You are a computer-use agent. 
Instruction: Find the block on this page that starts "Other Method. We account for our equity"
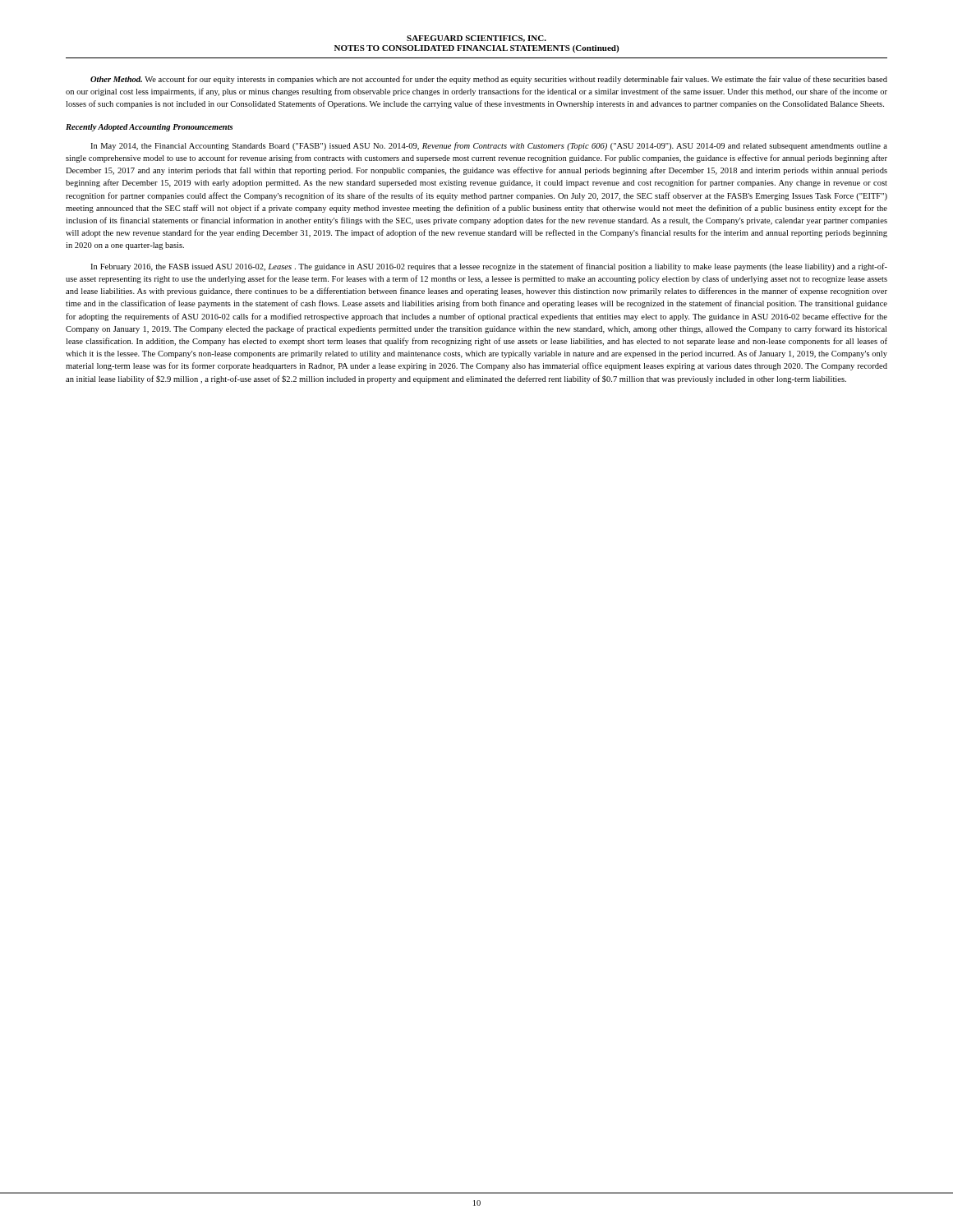(476, 92)
